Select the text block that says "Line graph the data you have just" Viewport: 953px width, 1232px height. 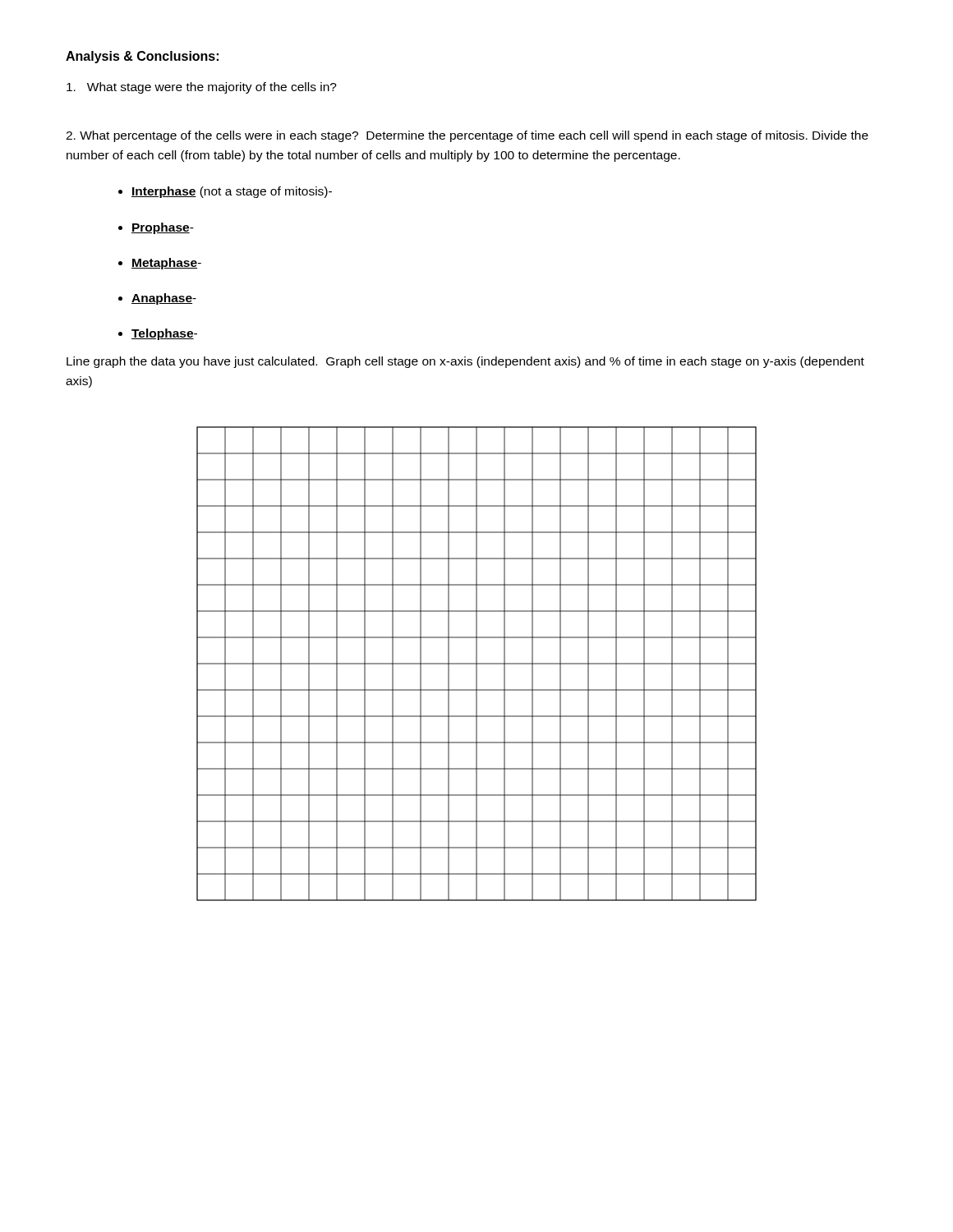[465, 370]
